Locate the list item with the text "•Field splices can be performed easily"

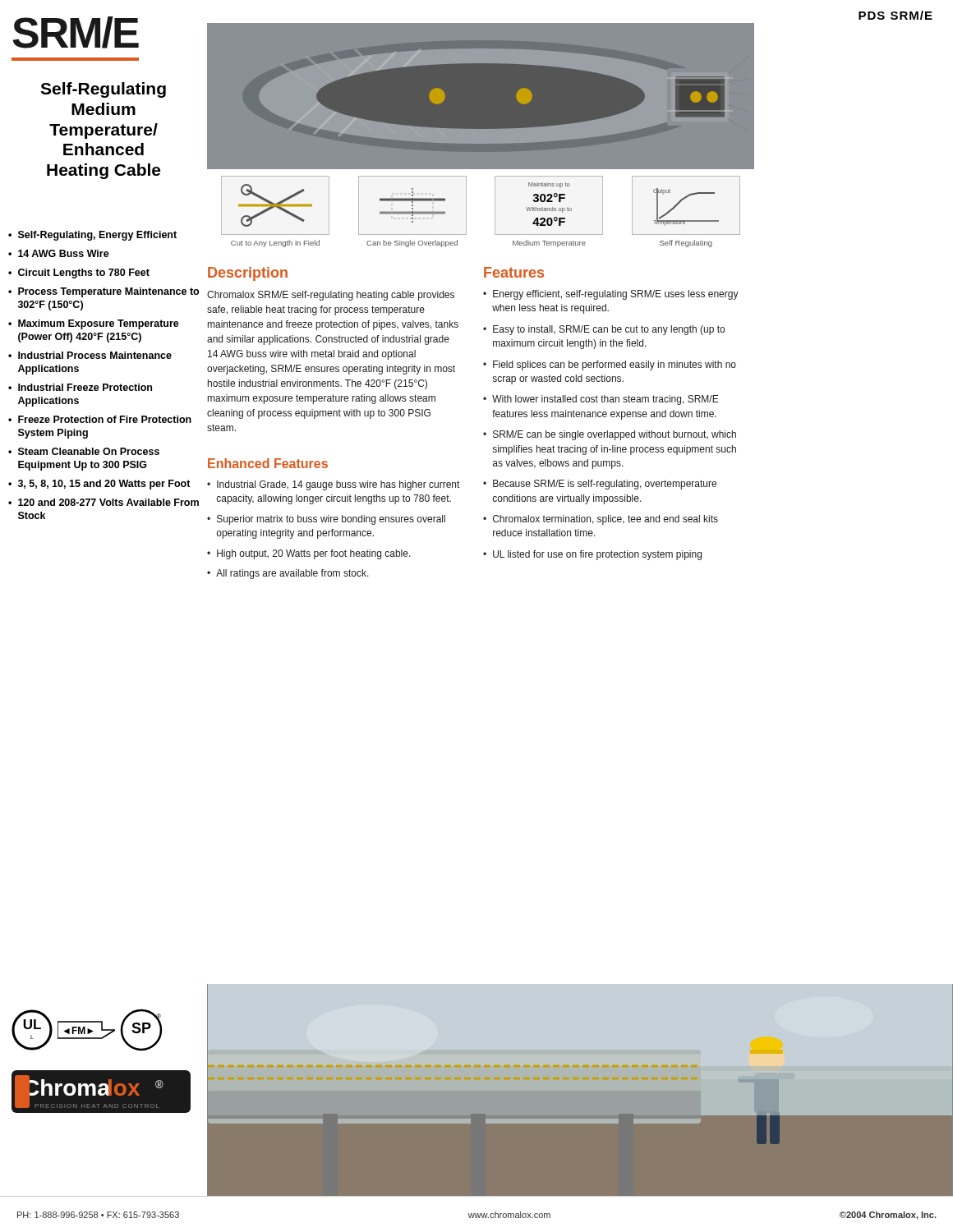(x=610, y=371)
